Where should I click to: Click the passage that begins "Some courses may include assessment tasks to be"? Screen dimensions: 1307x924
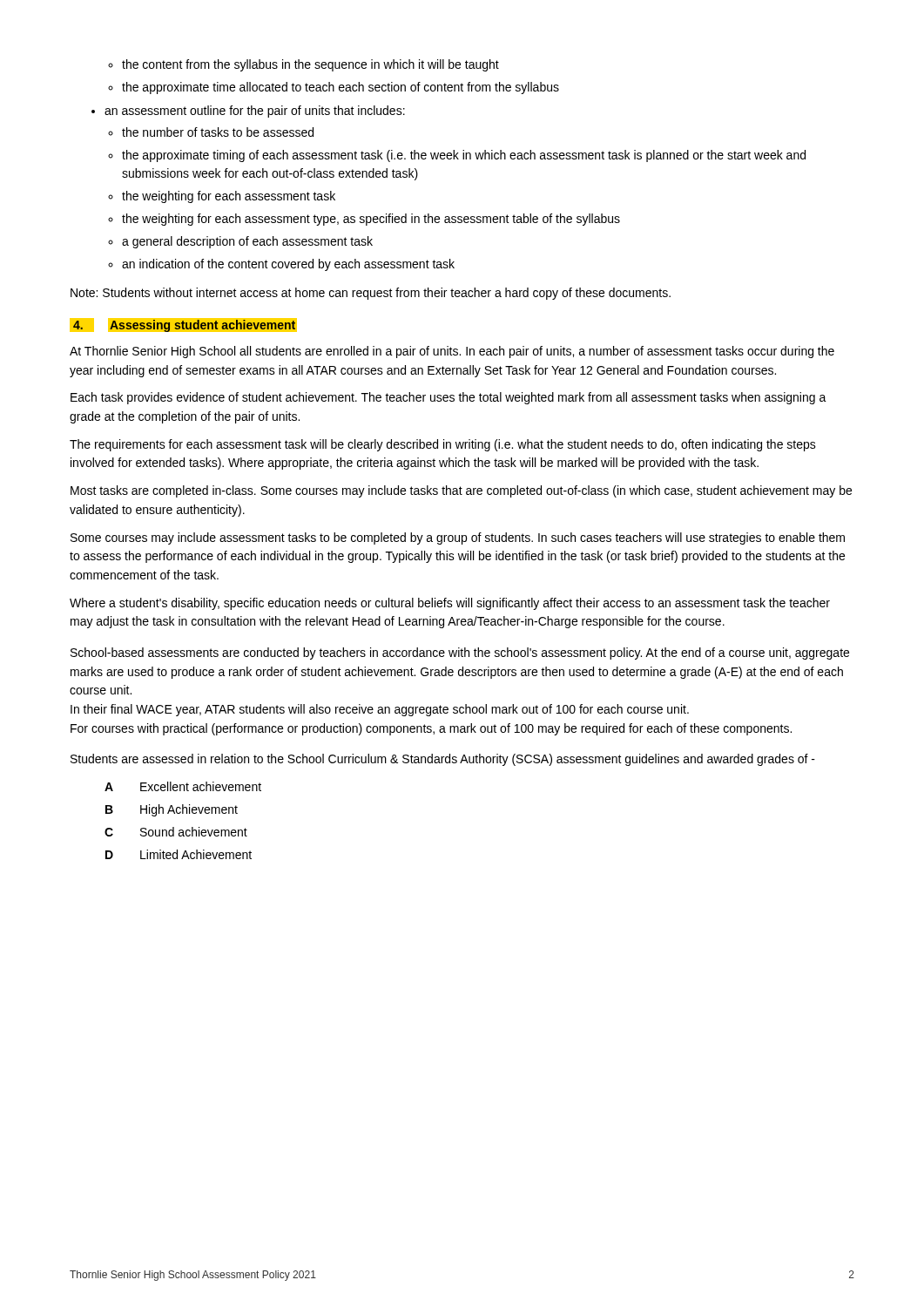(x=458, y=556)
